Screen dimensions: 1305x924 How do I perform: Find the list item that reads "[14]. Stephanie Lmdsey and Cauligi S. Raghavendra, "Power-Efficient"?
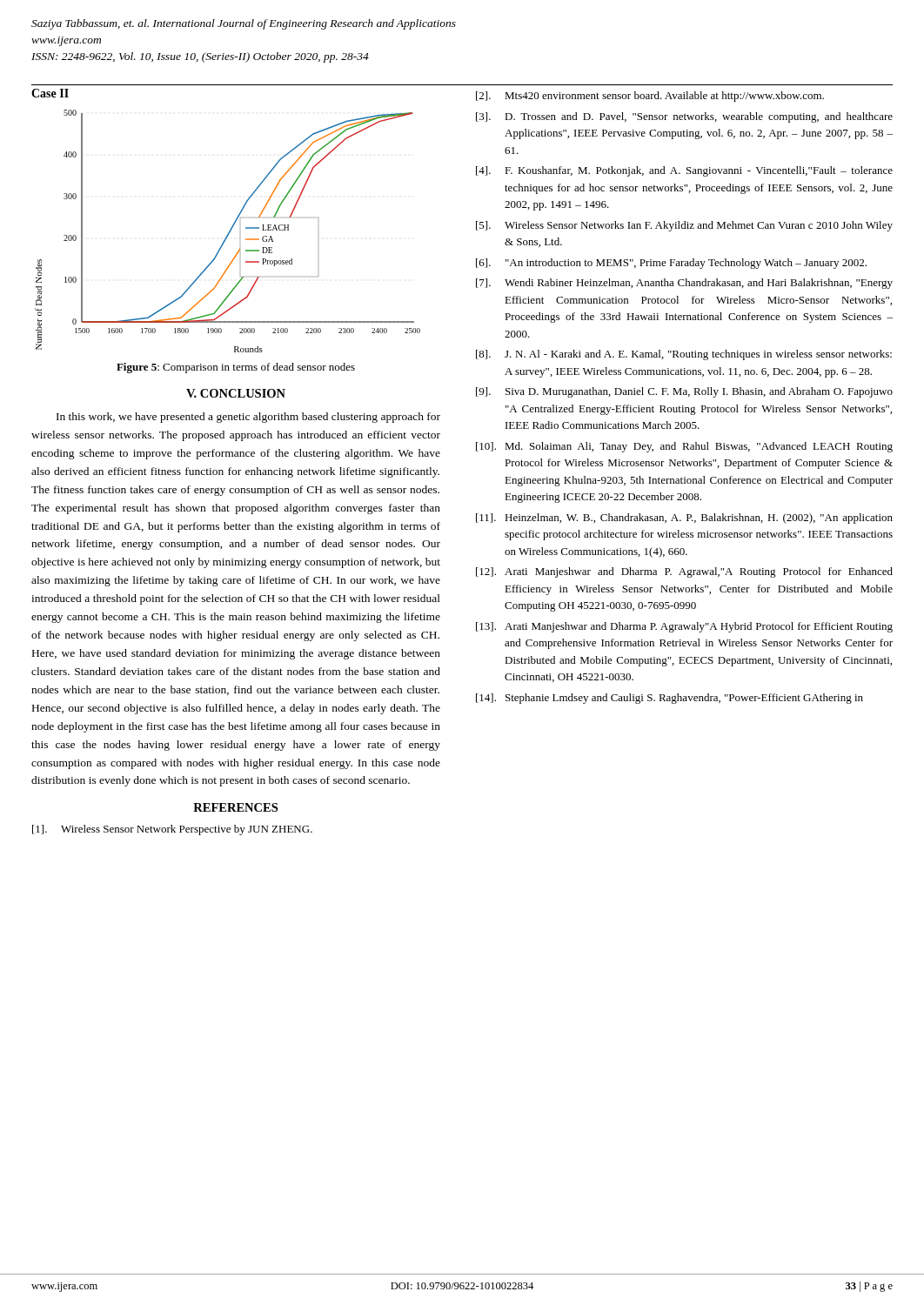pos(684,697)
